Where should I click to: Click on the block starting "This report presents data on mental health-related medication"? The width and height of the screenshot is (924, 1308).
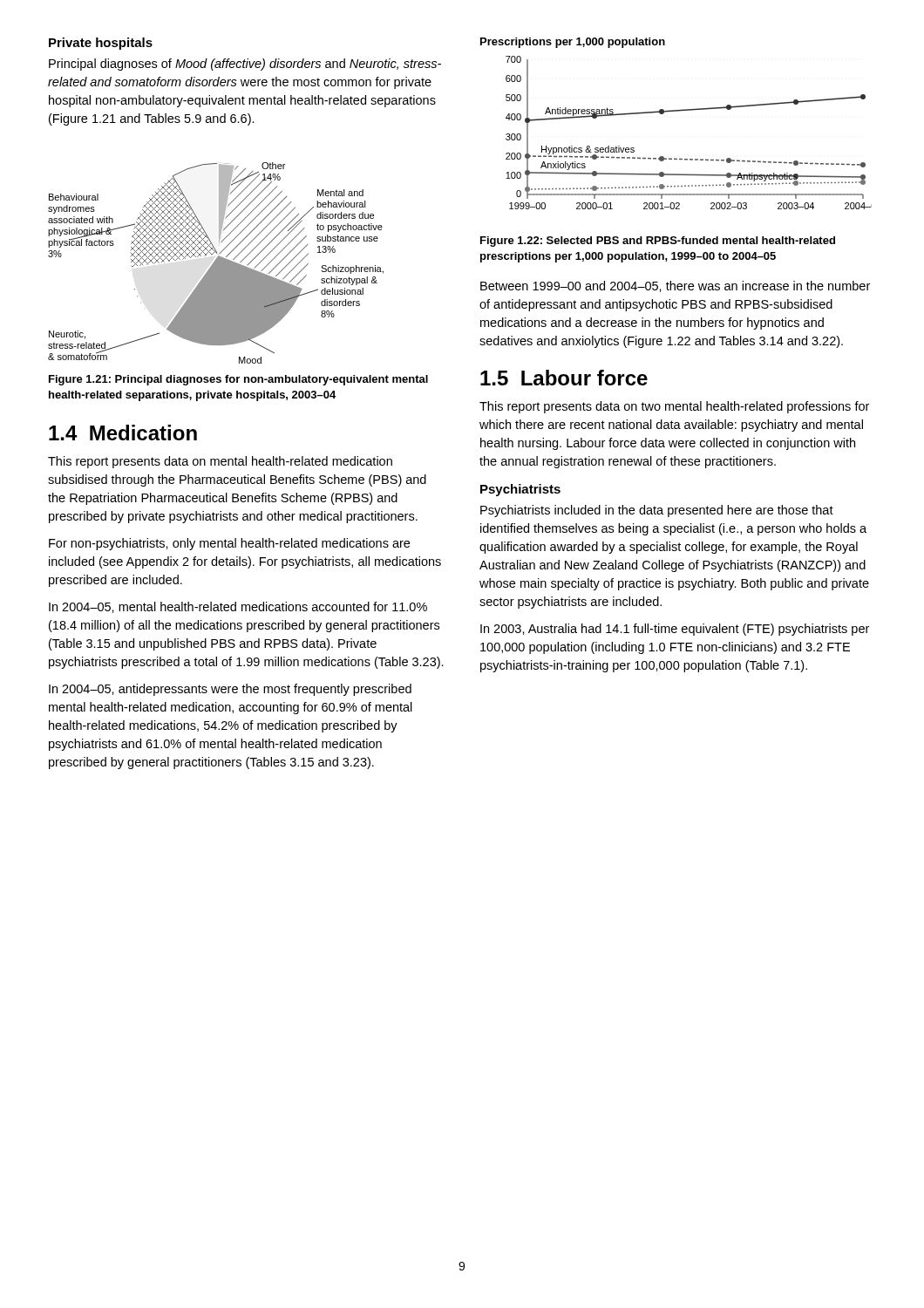click(237, 489)
